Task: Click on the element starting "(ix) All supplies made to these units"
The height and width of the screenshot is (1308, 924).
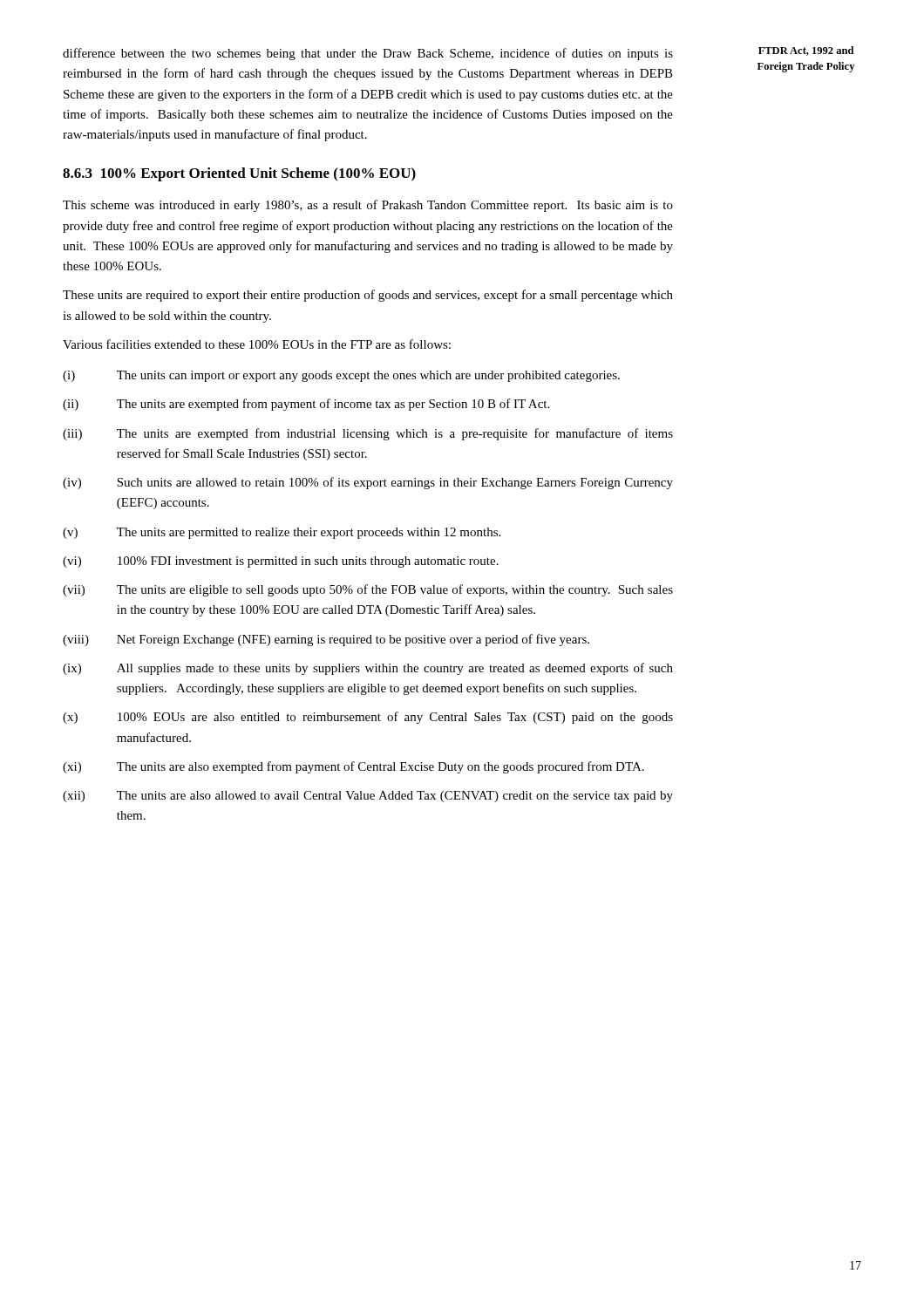Action: pyautogui.click(x=368, y=679)
